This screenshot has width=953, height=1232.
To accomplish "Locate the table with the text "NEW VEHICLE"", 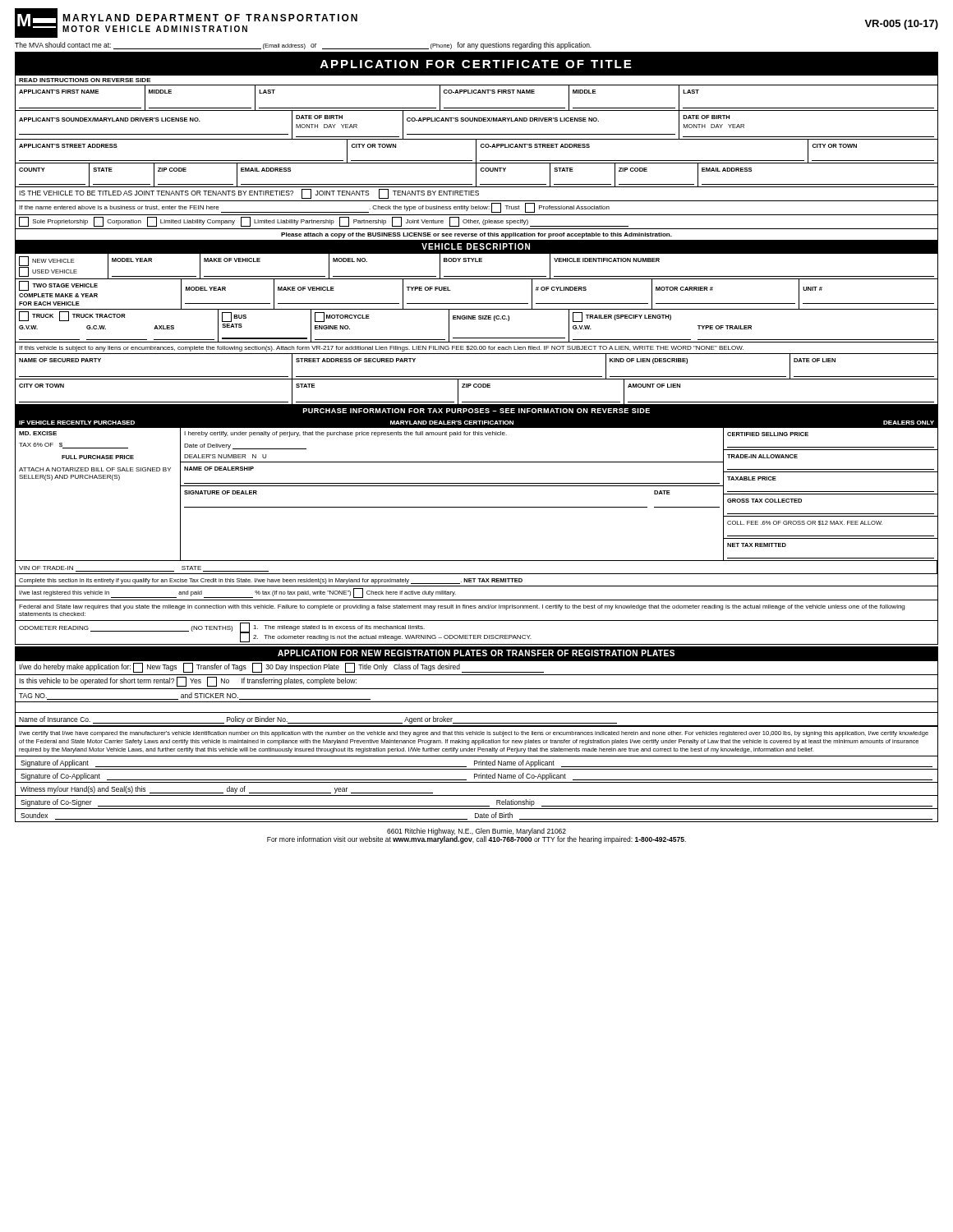I will [x=476, y=267].
